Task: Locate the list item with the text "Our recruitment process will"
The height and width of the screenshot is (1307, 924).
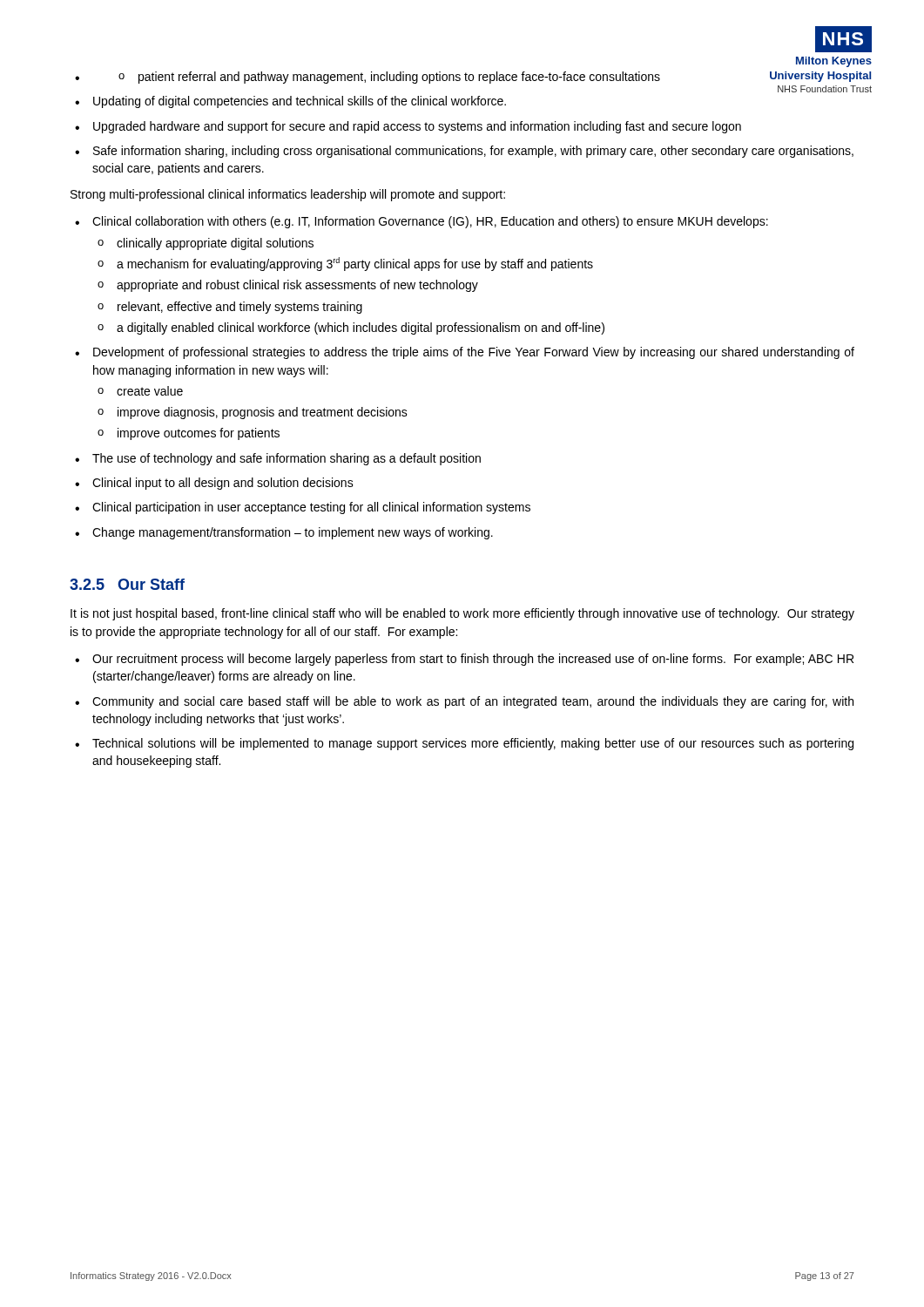Action: (x=473, y=667)
